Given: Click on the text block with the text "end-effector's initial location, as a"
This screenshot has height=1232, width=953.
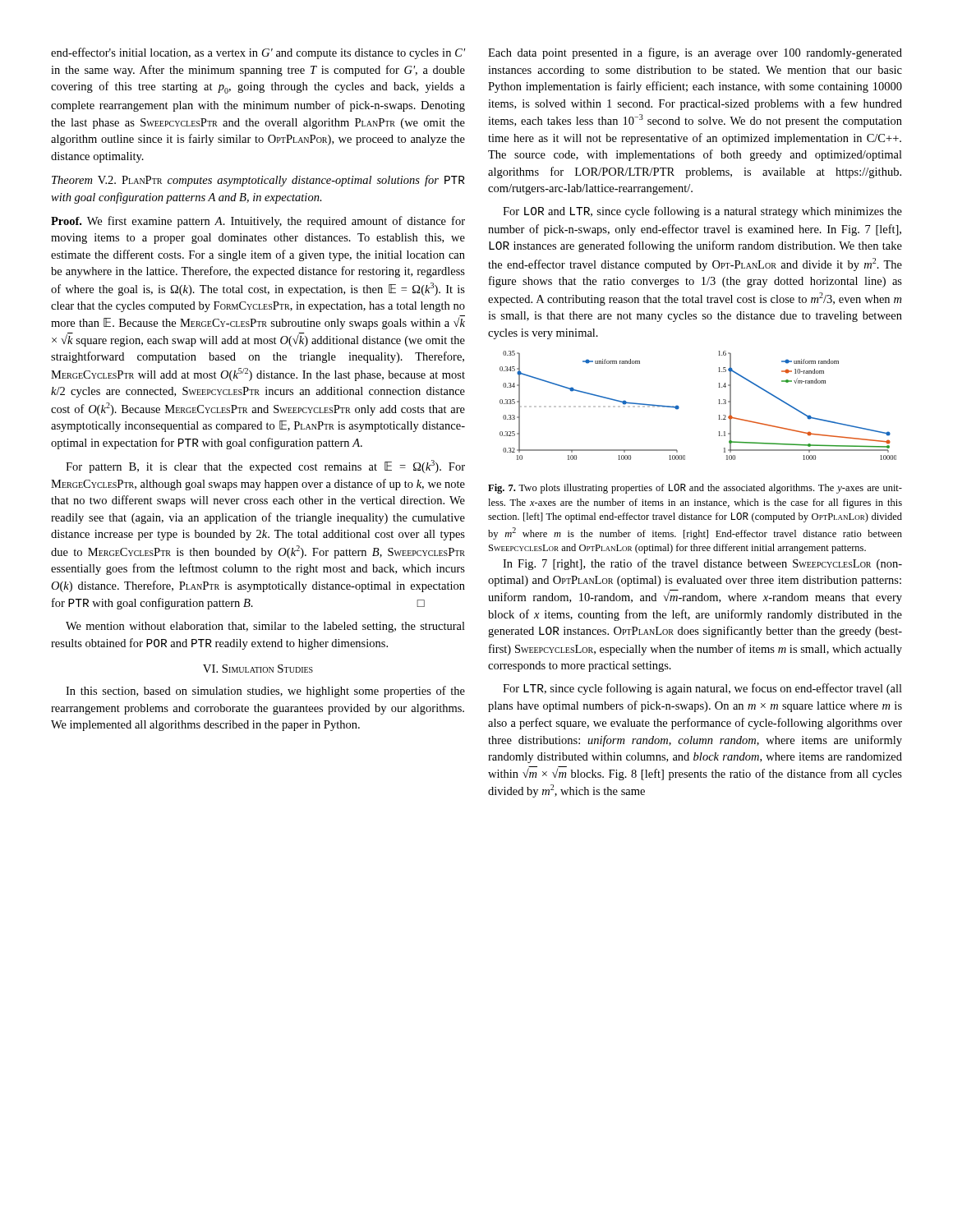Looking at the screenshot, I should pyautogui.click(x=258, y=105).
